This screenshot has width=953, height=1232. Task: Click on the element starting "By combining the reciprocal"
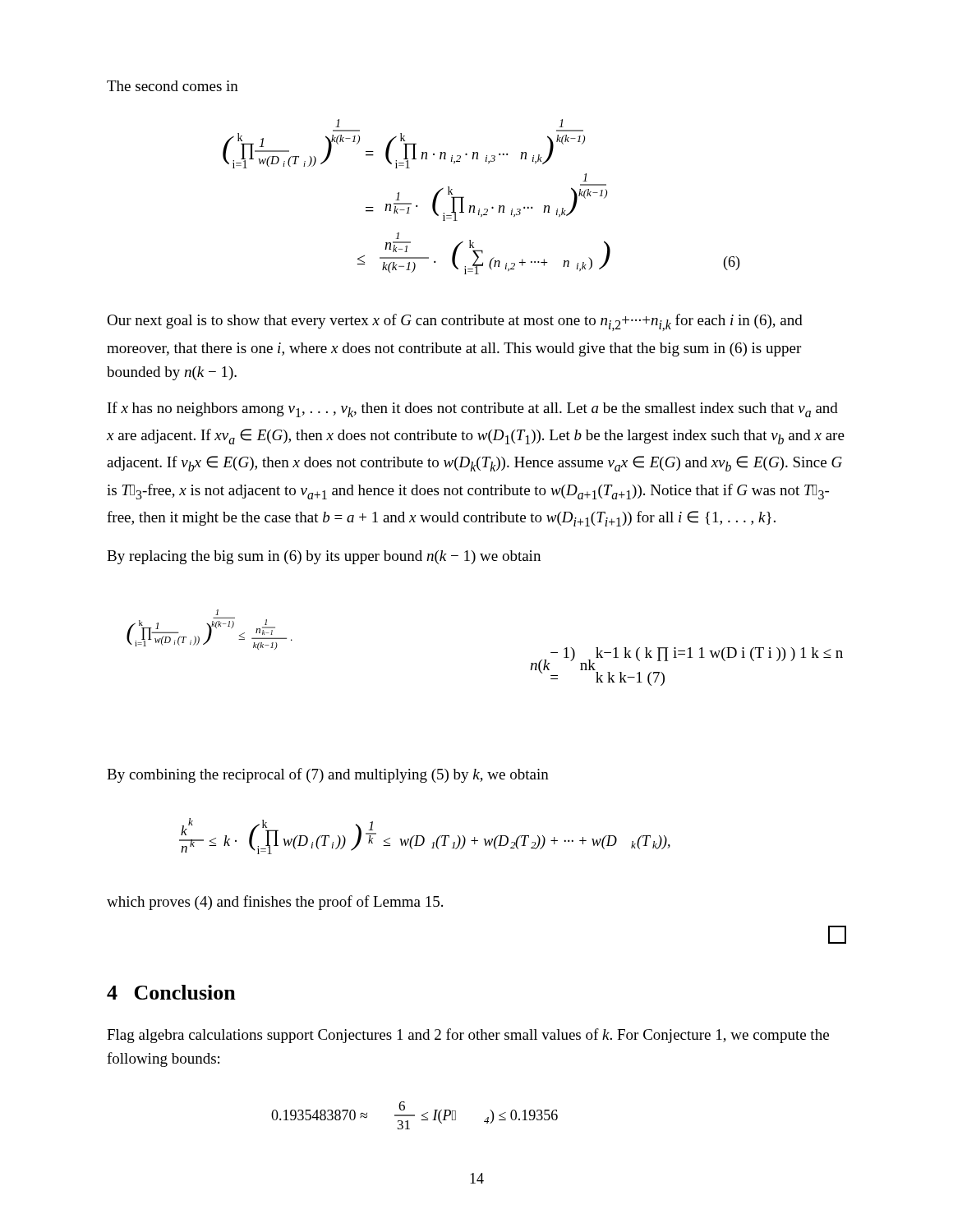(x=328, y=774)
